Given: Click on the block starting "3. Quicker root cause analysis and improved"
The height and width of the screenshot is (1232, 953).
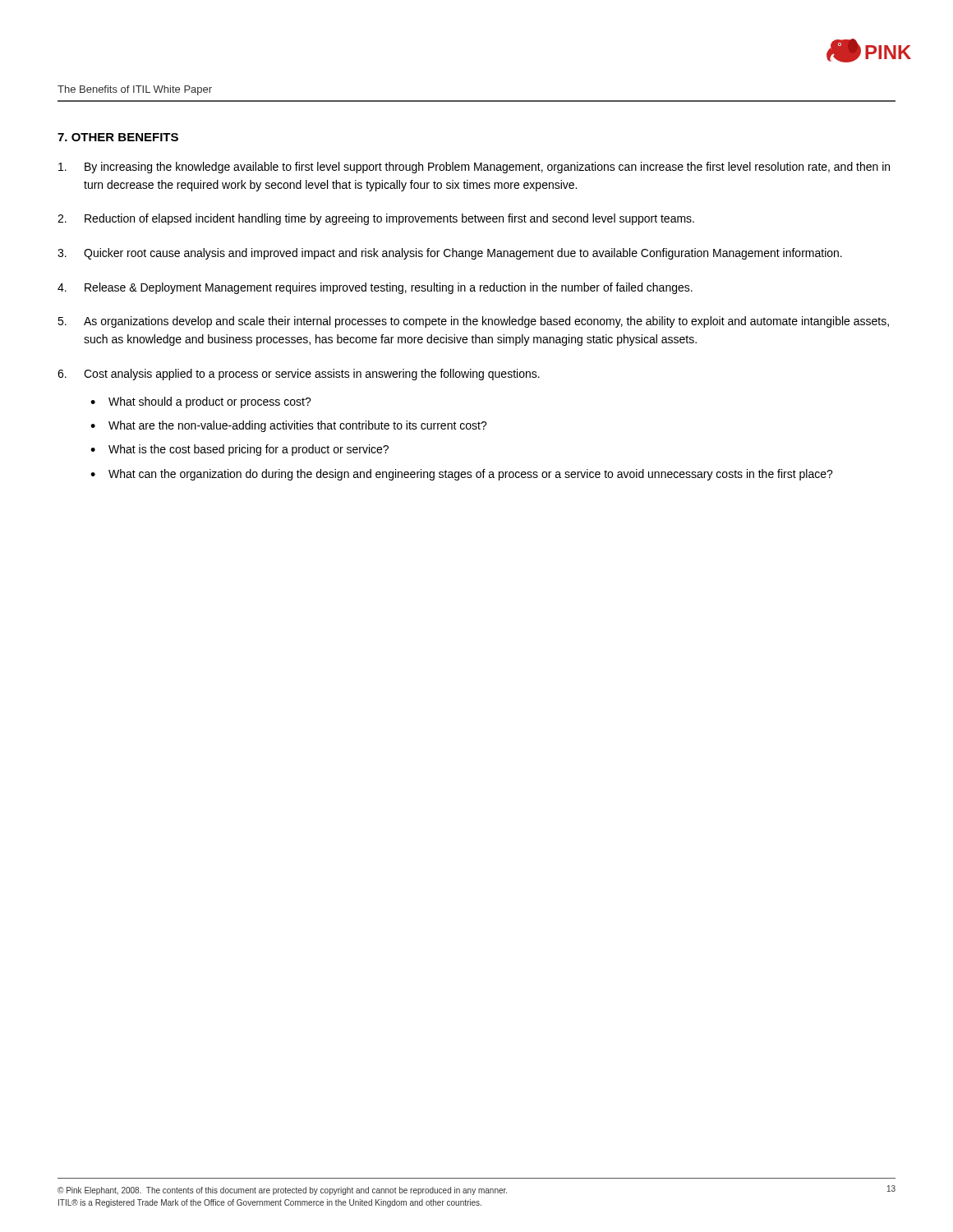Looking at the screenshot, I should pyautogui.click(x=476, y=254).
